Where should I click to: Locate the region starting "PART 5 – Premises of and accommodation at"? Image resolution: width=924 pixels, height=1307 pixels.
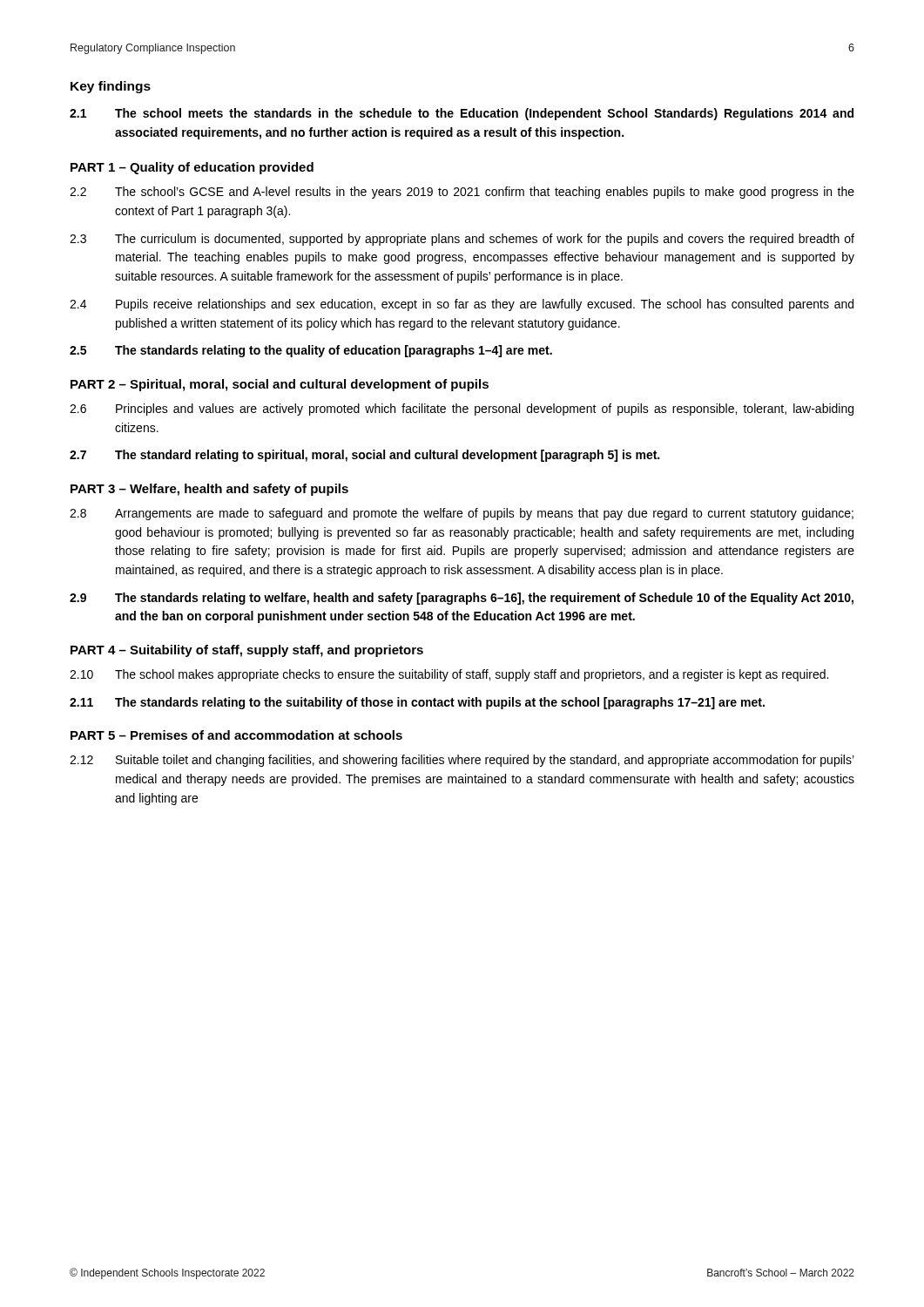236,735
